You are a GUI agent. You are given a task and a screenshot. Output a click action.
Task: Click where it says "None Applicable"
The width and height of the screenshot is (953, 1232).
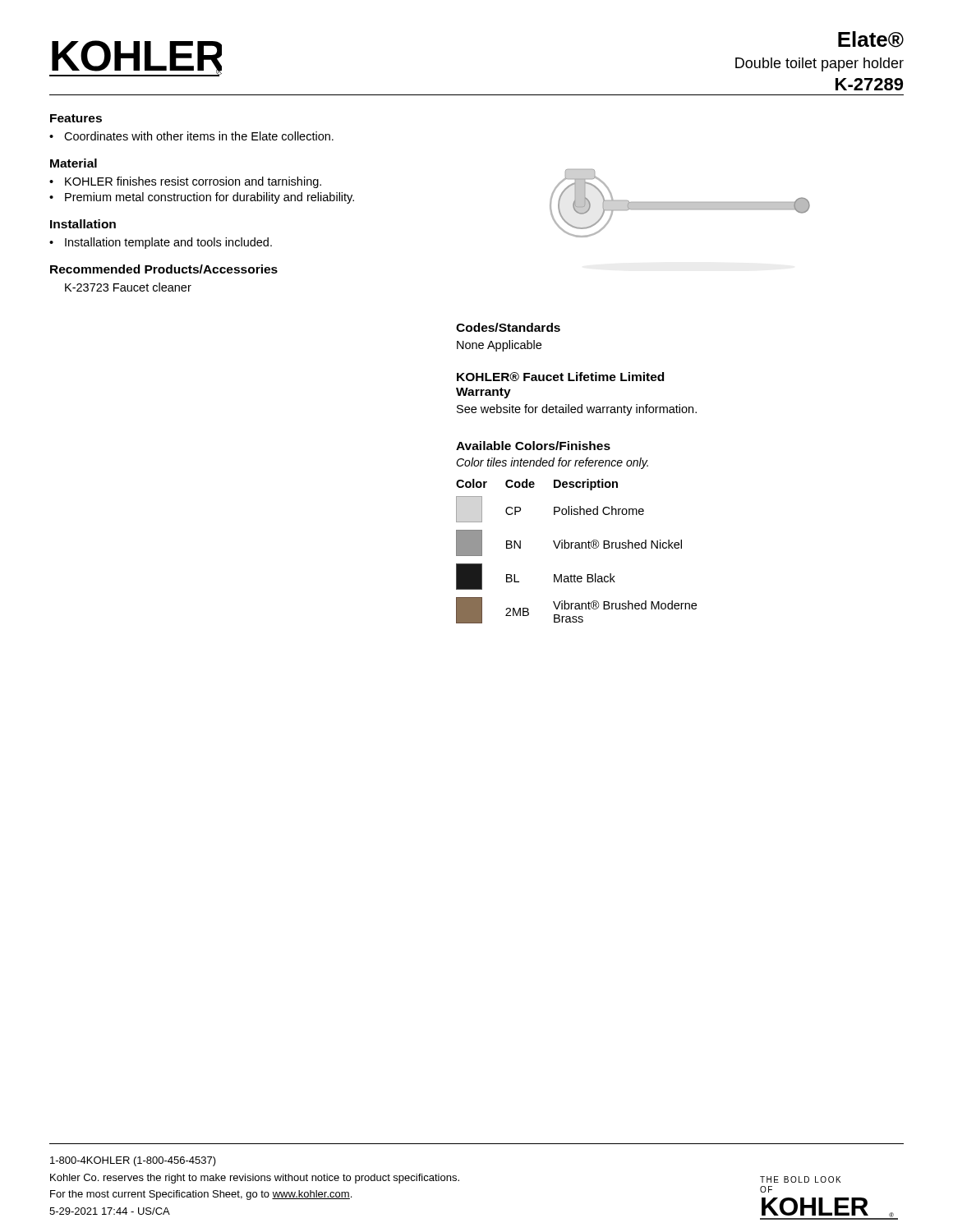pos(499,345)
